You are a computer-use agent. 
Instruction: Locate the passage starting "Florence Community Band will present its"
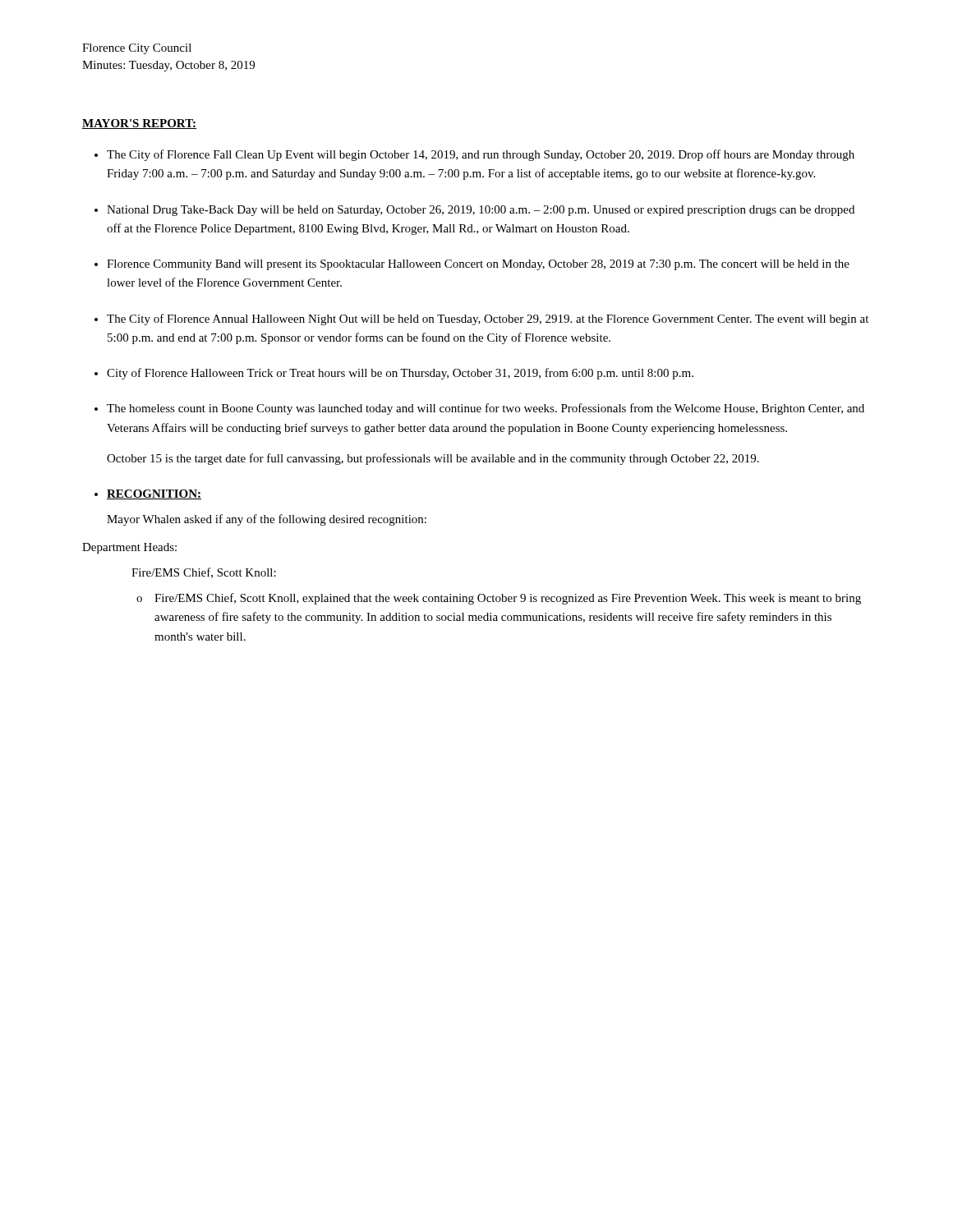(478, 273)
